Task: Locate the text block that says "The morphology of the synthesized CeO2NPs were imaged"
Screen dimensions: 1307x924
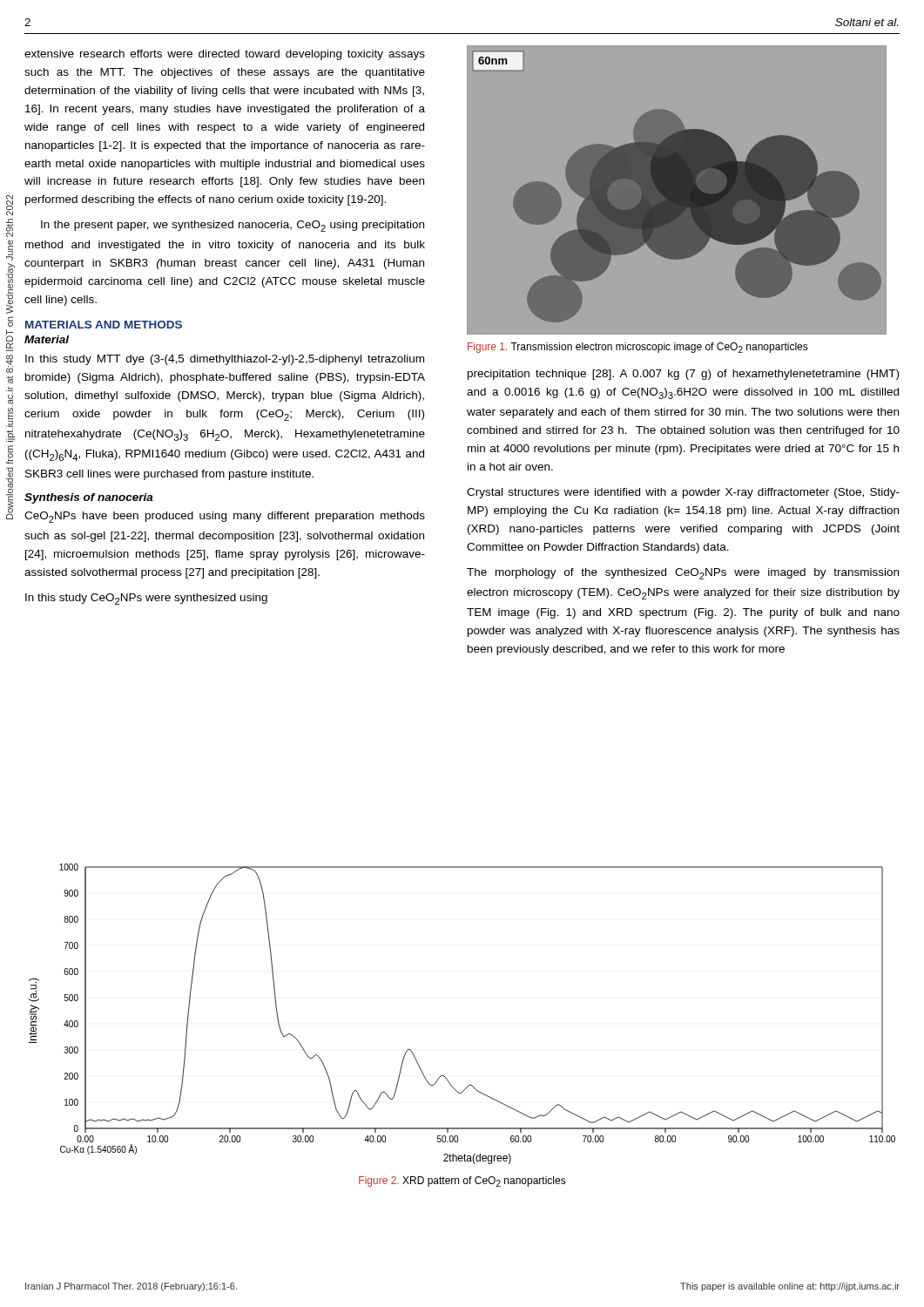Action: point(683,610)
